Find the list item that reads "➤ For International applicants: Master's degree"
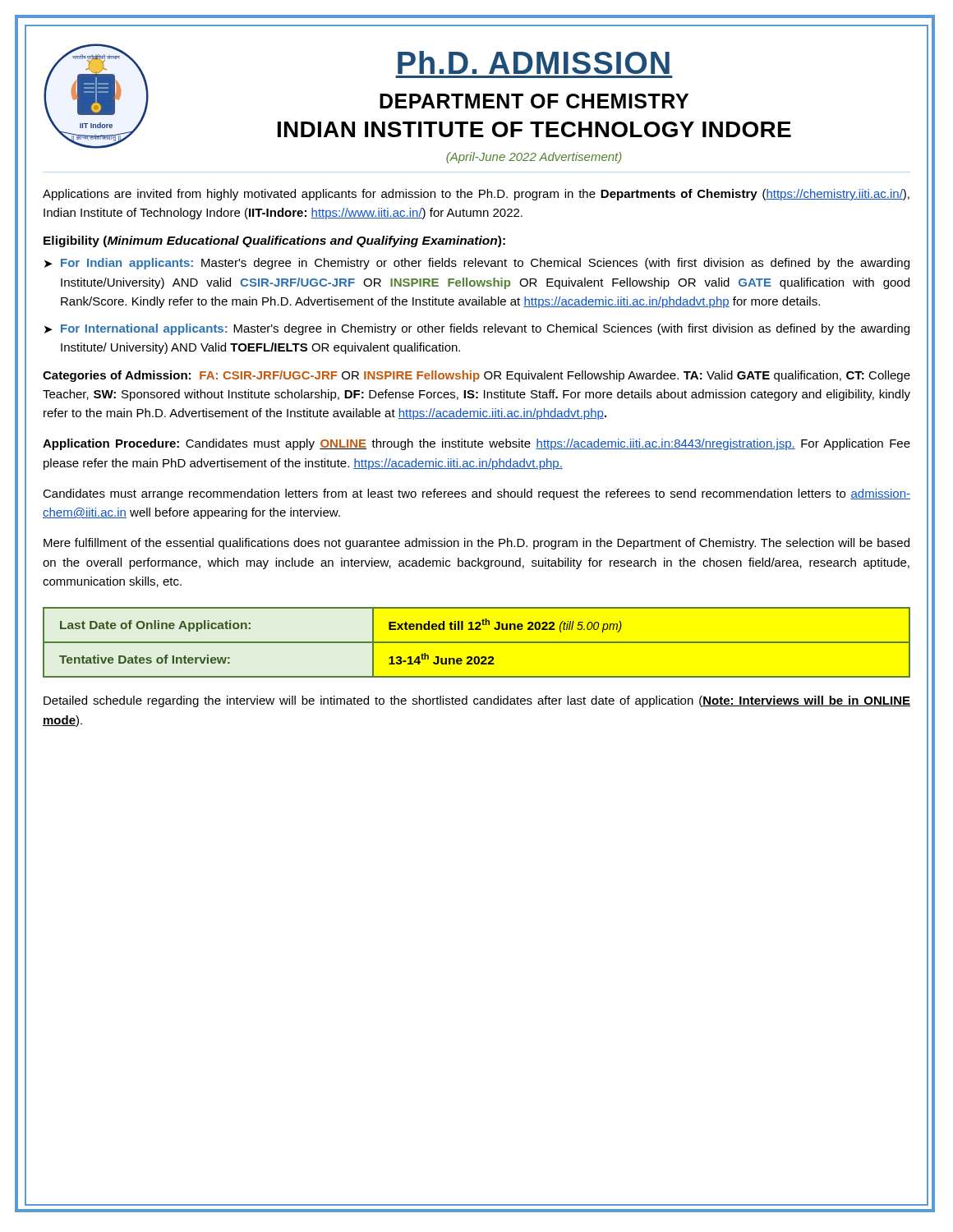953x1232 pixels. click(x=476, y=338)
